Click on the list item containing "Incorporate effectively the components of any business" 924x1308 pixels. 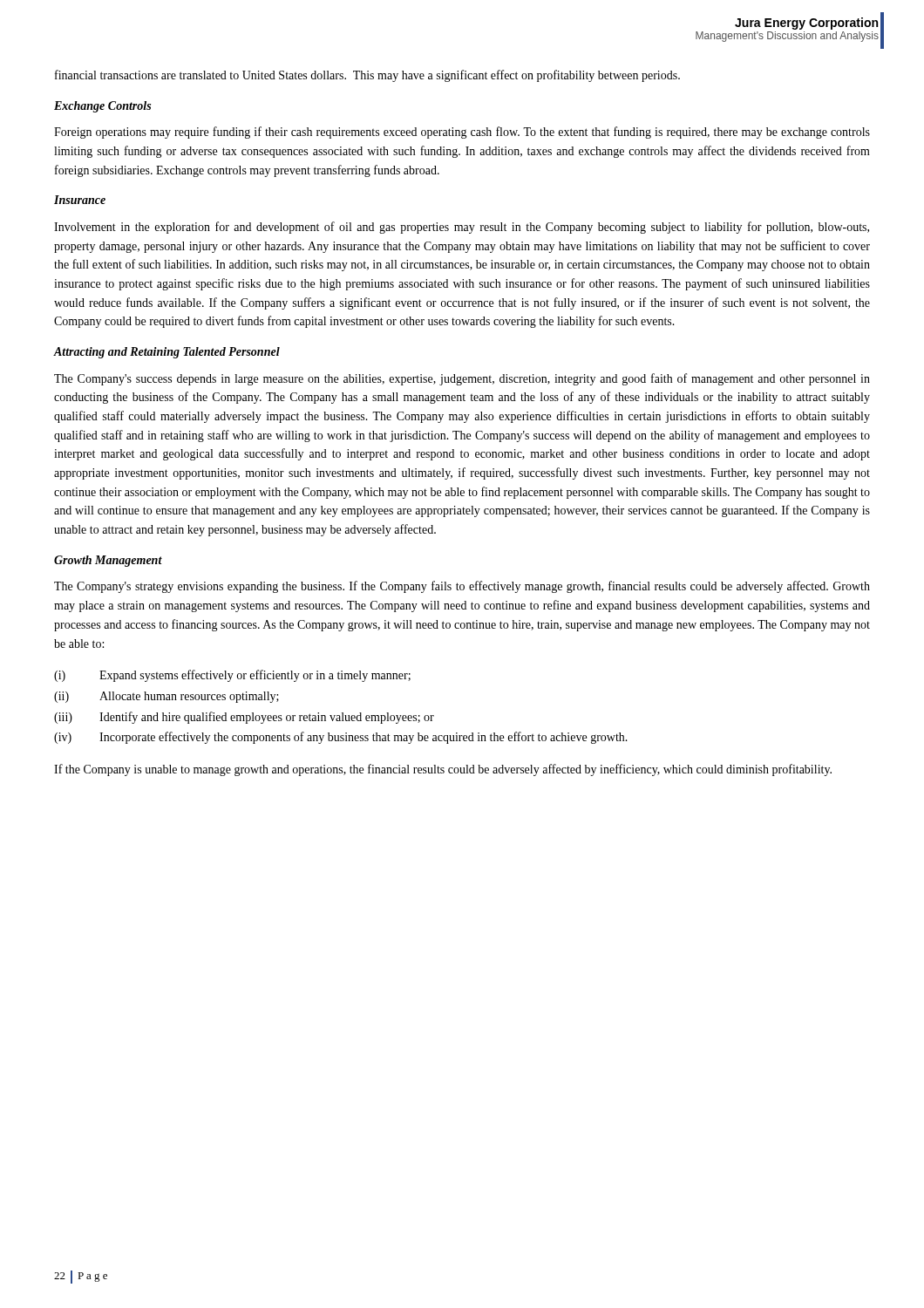pyautogui.click(x=364, y=737)
